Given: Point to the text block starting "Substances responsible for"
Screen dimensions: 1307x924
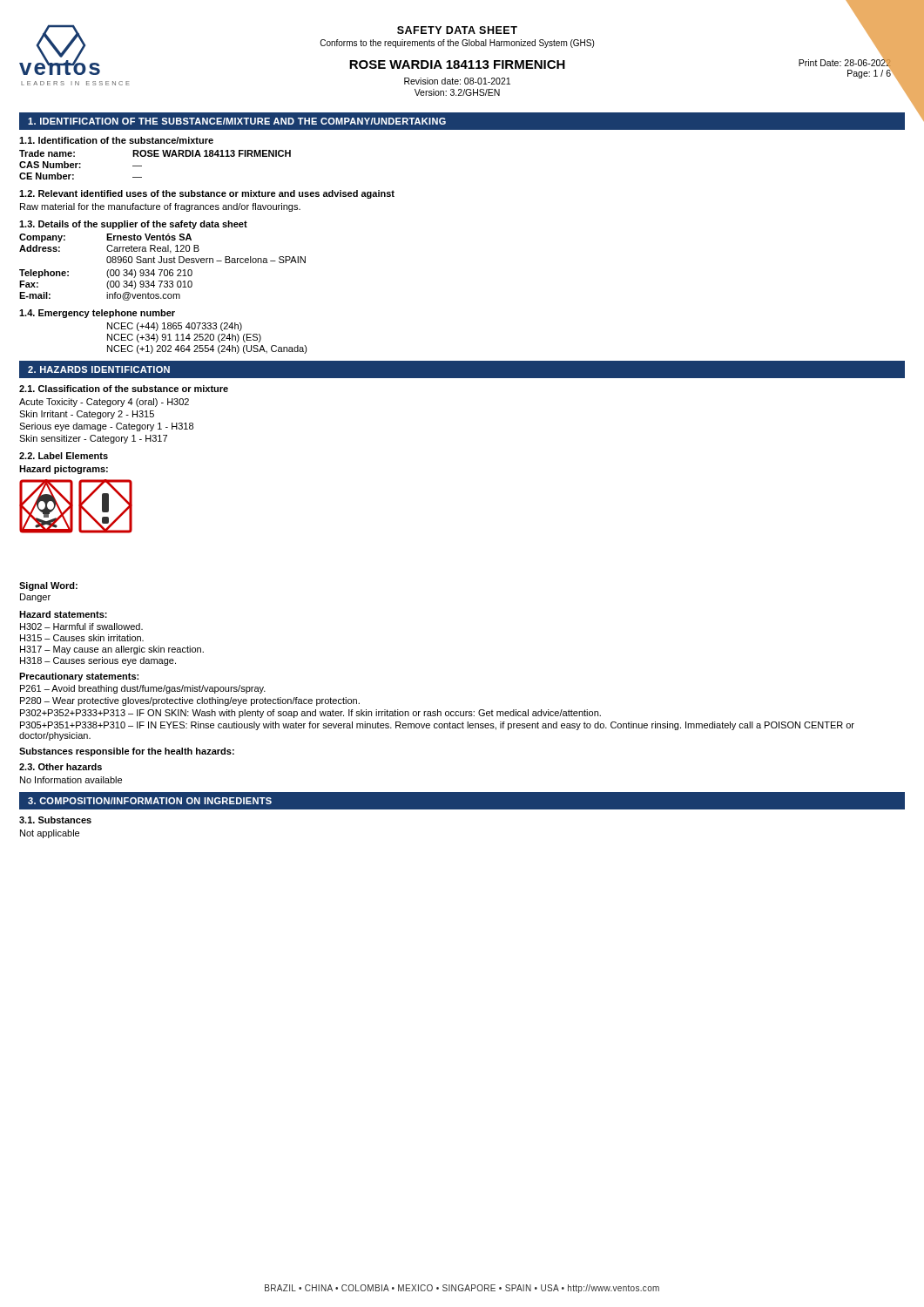Looking at the screenshot, I should point(127,751).
